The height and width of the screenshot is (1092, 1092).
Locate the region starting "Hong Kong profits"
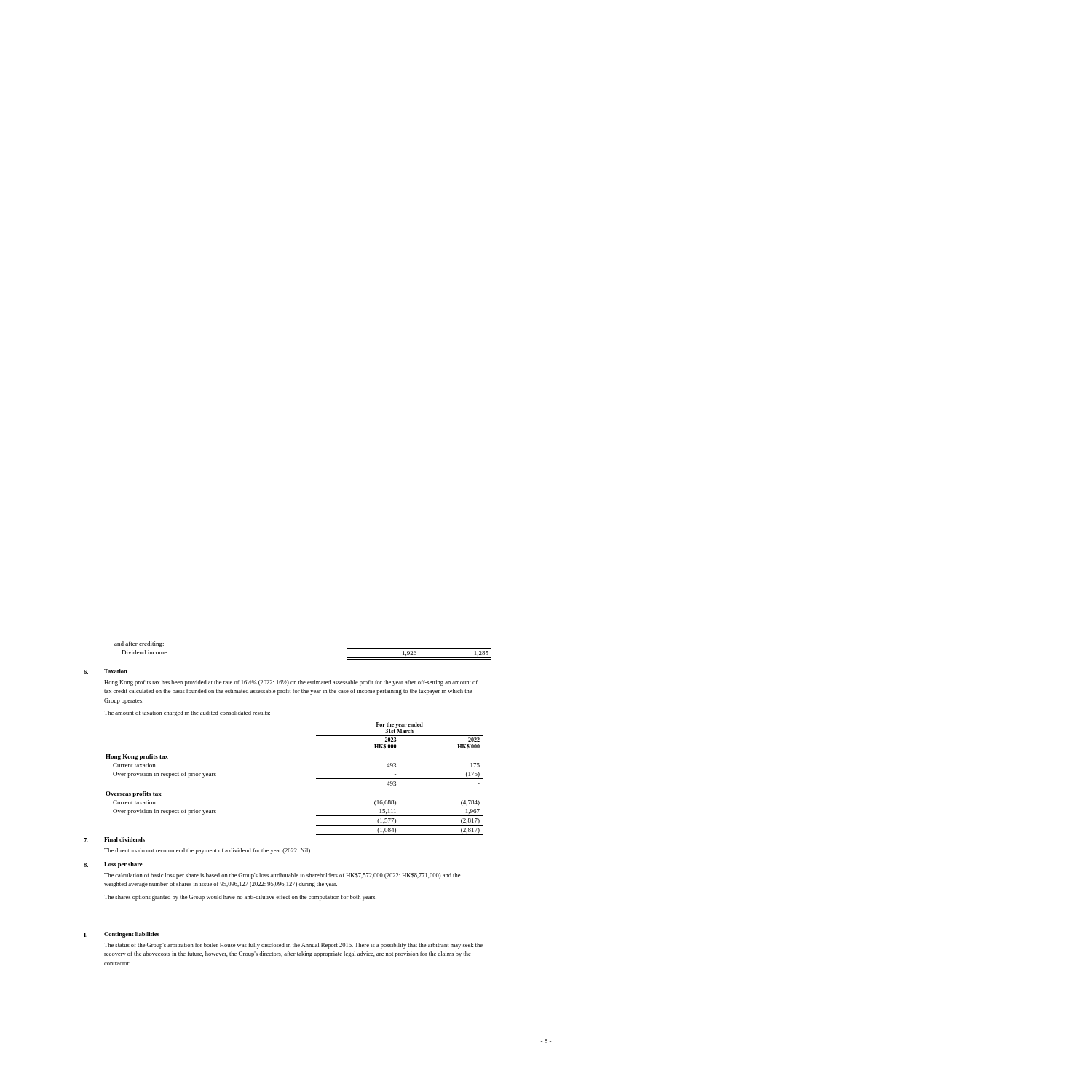coord(291,691)
